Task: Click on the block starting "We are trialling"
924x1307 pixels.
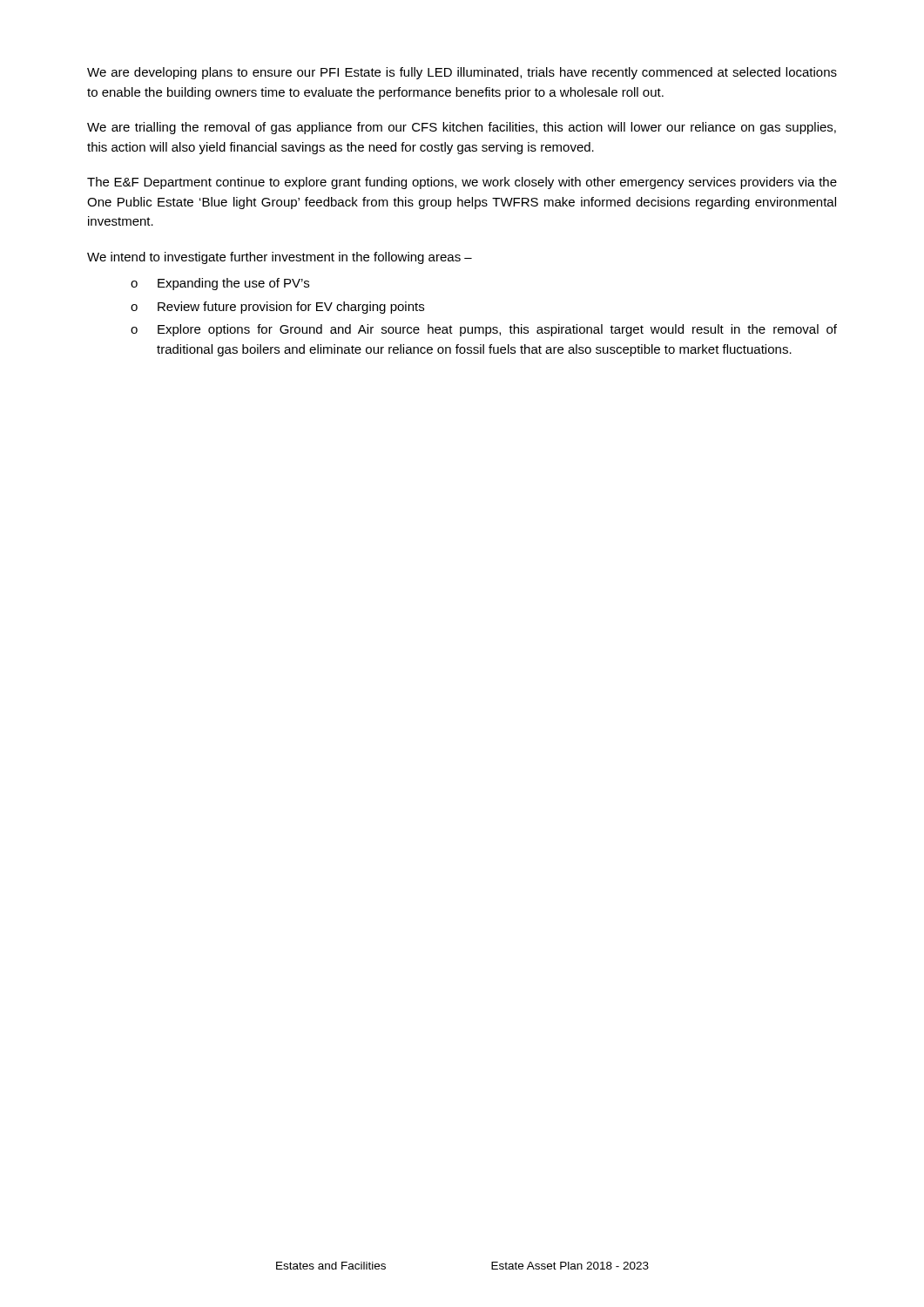Action: point(462,137)
